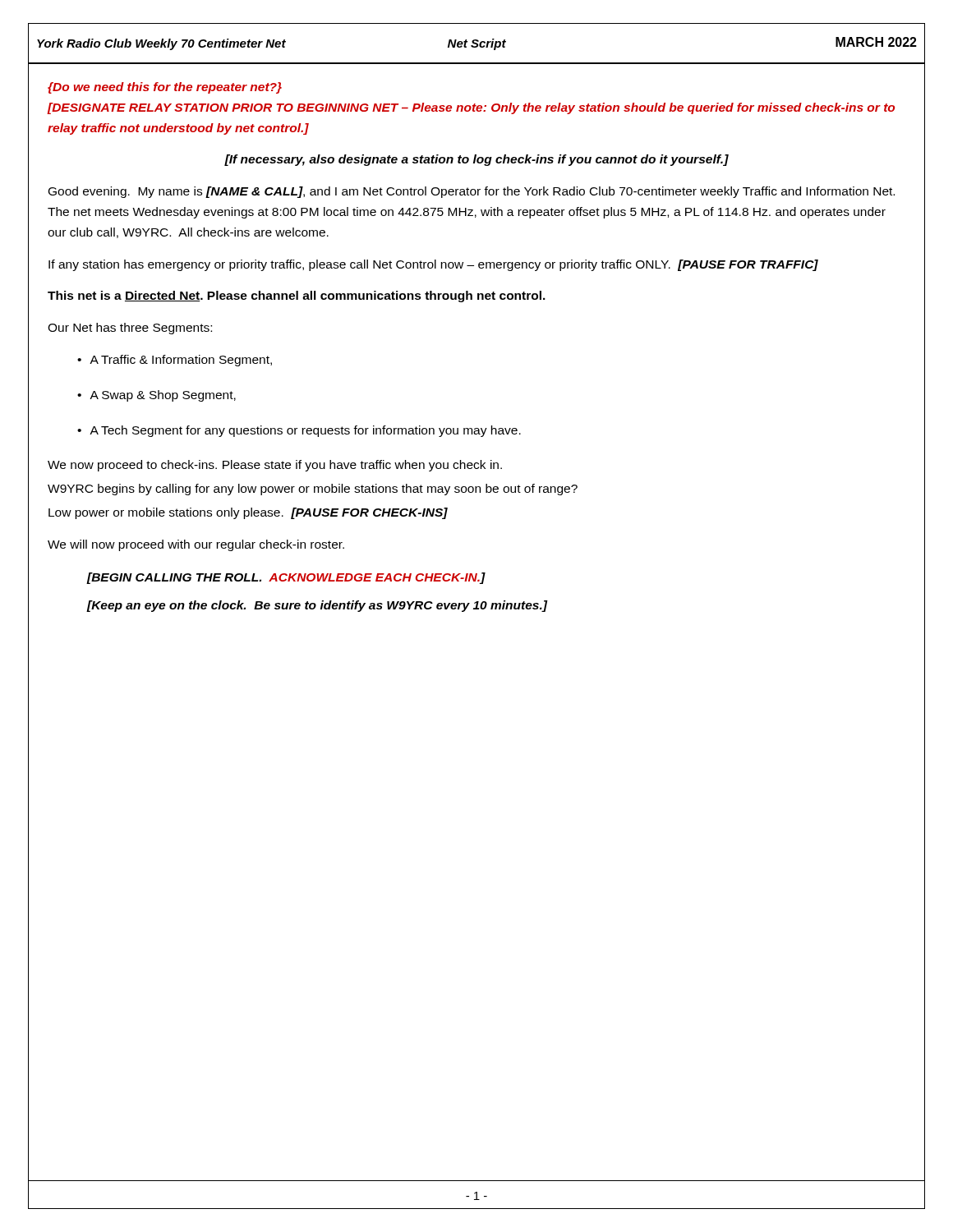Locate the text block with the text "If any station has"
The width and height of the screenshot is (953, 1232).
[x=433, y=264]
